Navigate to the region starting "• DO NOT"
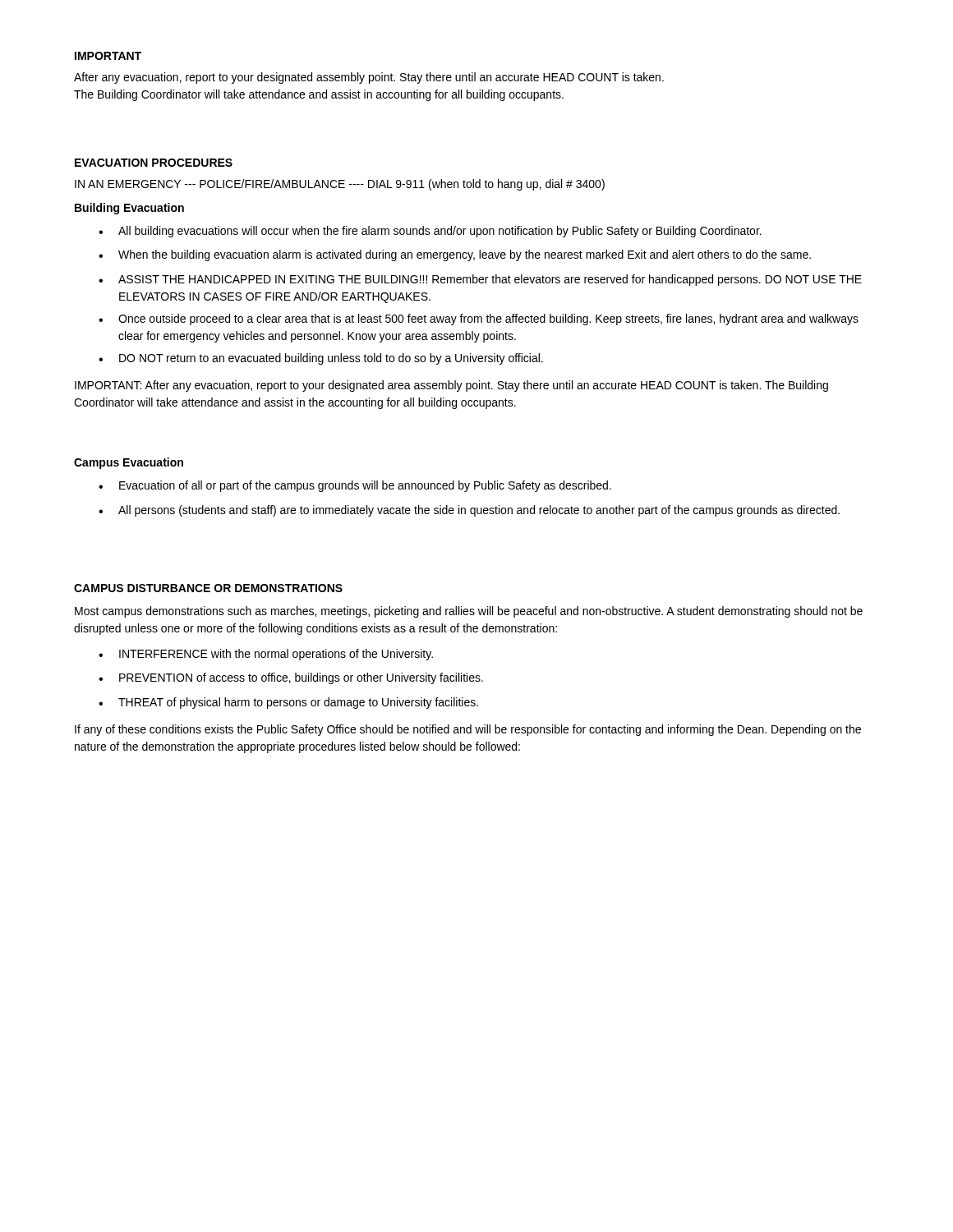This screenshot has width=953, height=1232. 321,359
